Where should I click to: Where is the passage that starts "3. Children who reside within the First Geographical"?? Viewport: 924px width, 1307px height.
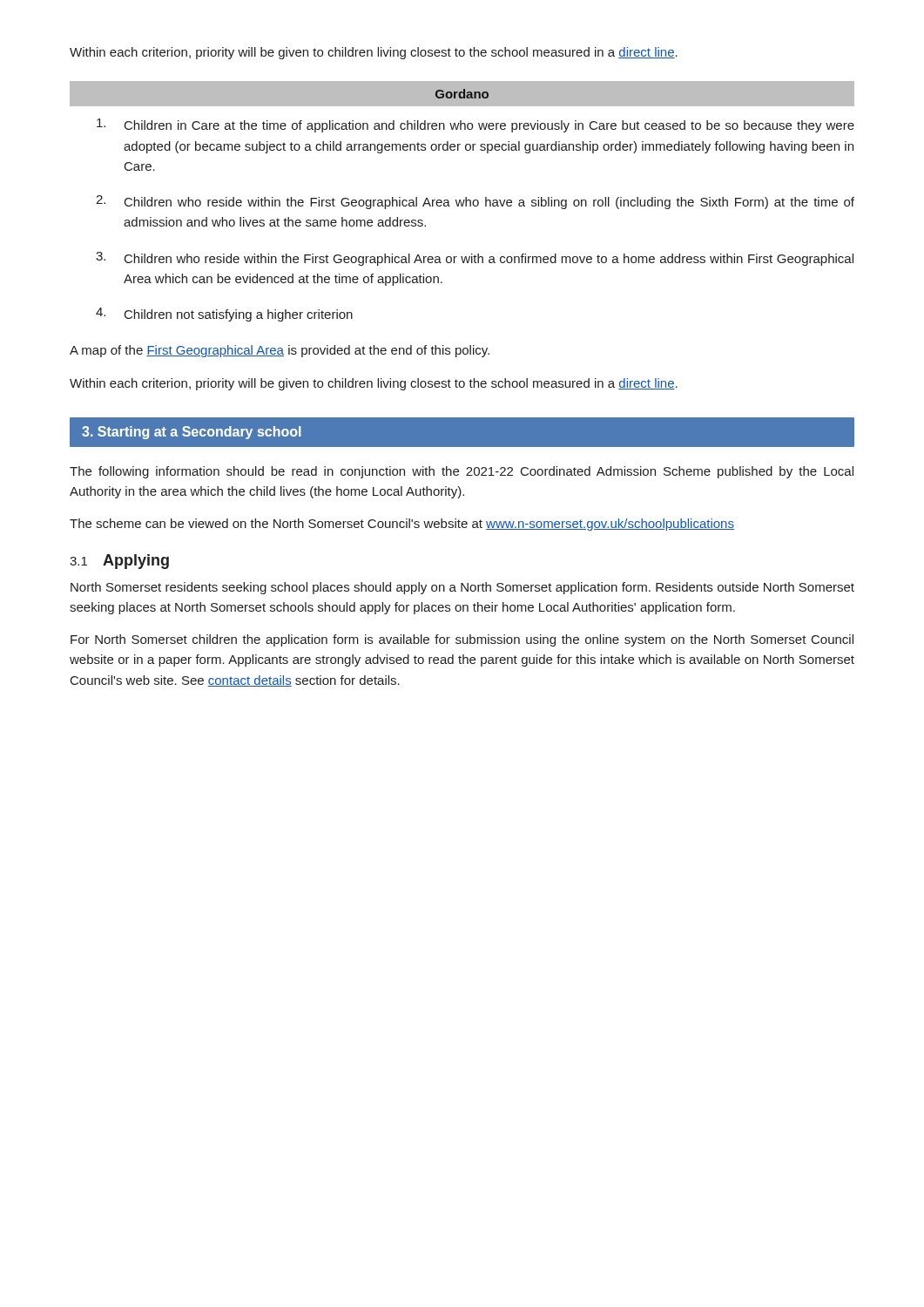coord(475,268)
